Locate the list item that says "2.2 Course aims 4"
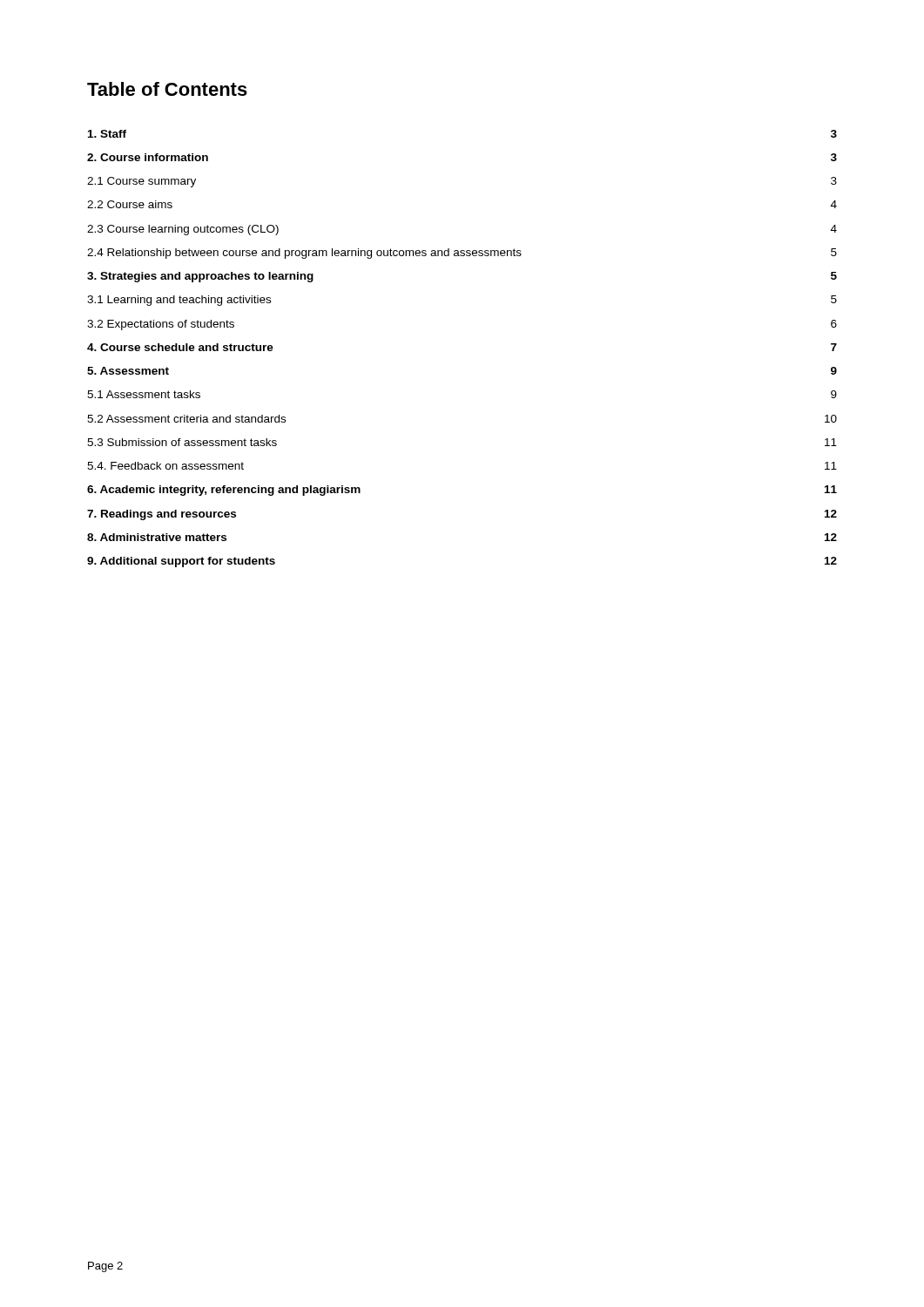The image size is (924, 1307). tap(133, 204)
